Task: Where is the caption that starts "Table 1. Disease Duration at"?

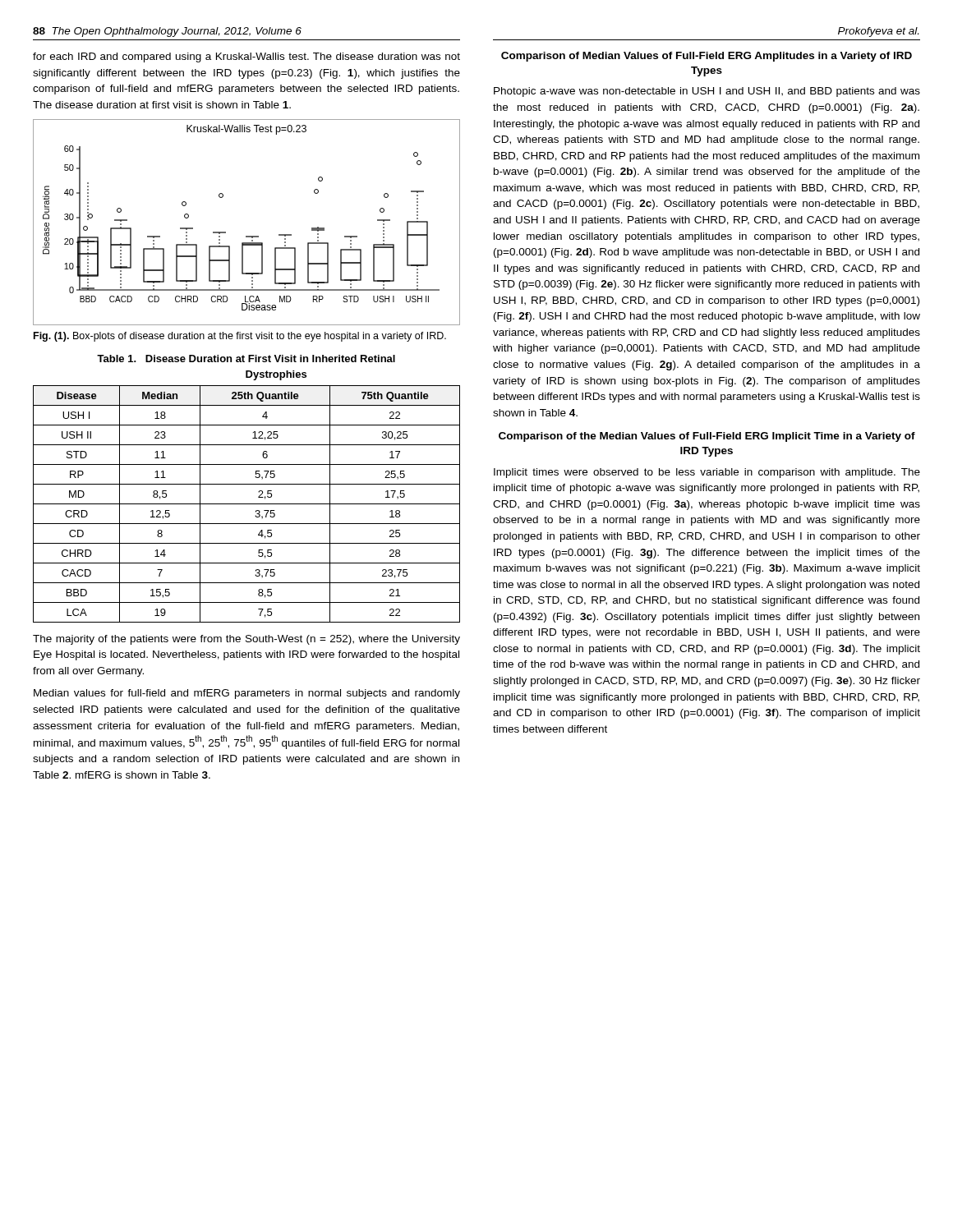Action: (246, 366)
